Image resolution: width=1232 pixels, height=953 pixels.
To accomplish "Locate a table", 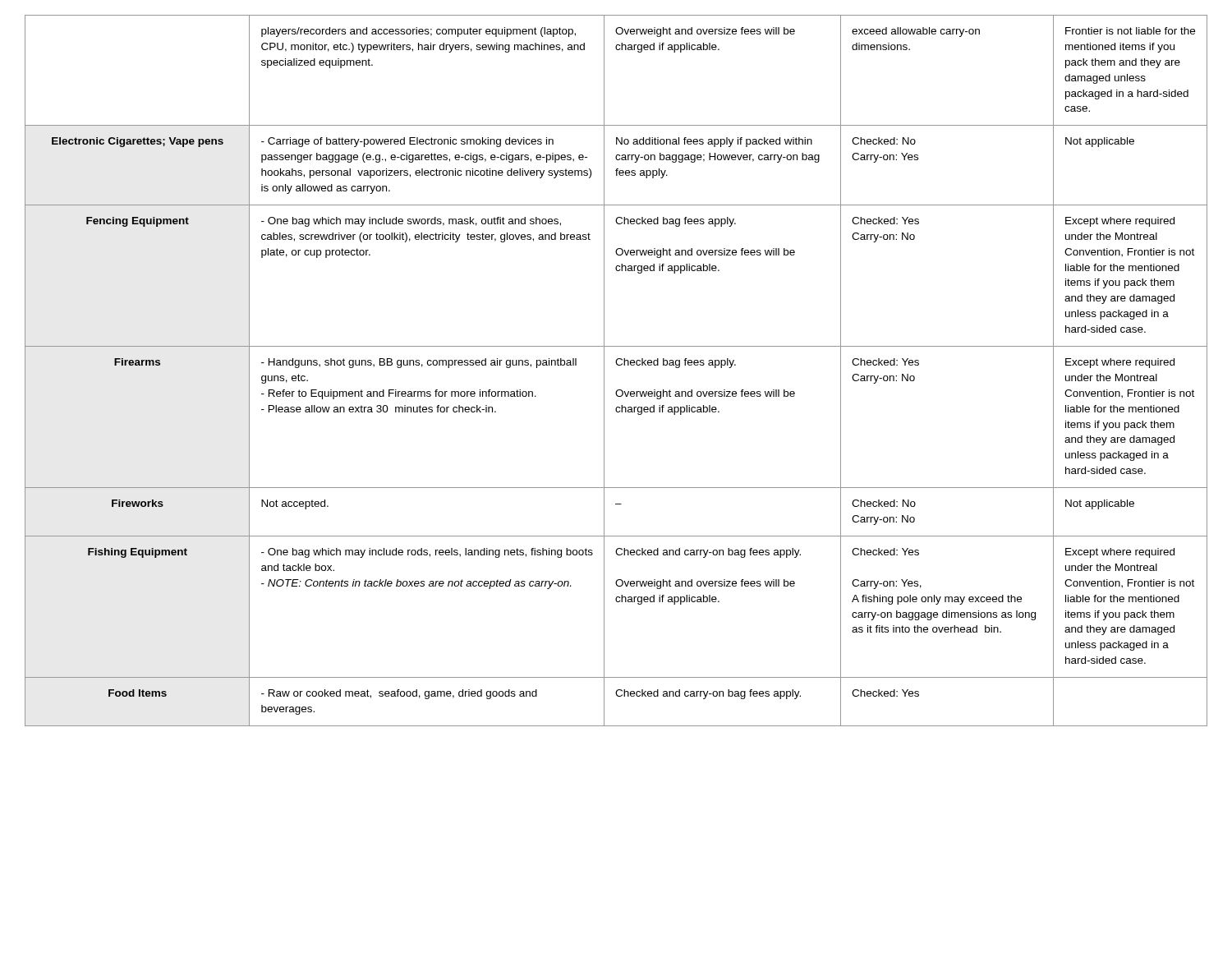I will coord(616,476).
